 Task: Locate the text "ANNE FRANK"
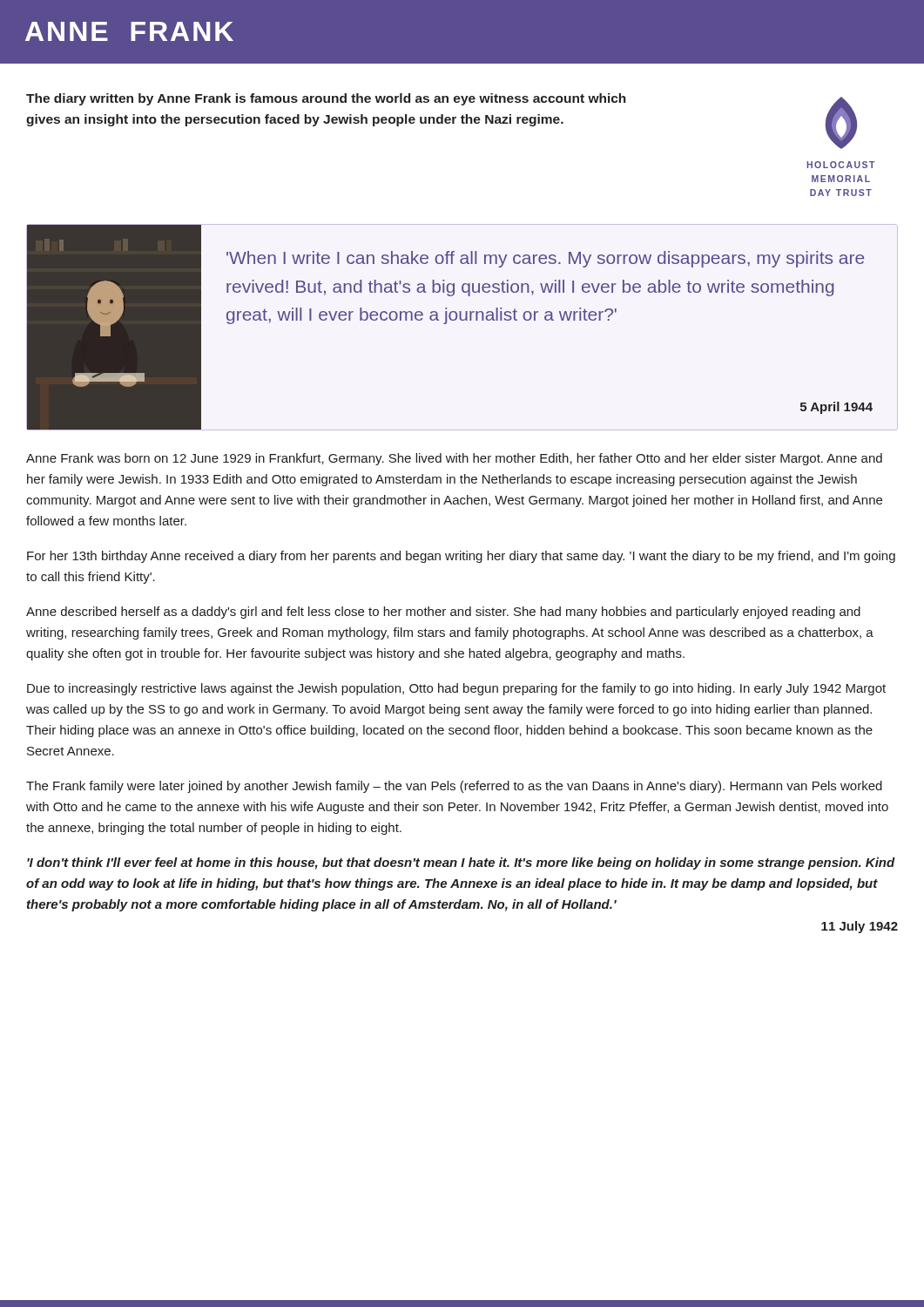pyautogui.click(x=129, y=31)
